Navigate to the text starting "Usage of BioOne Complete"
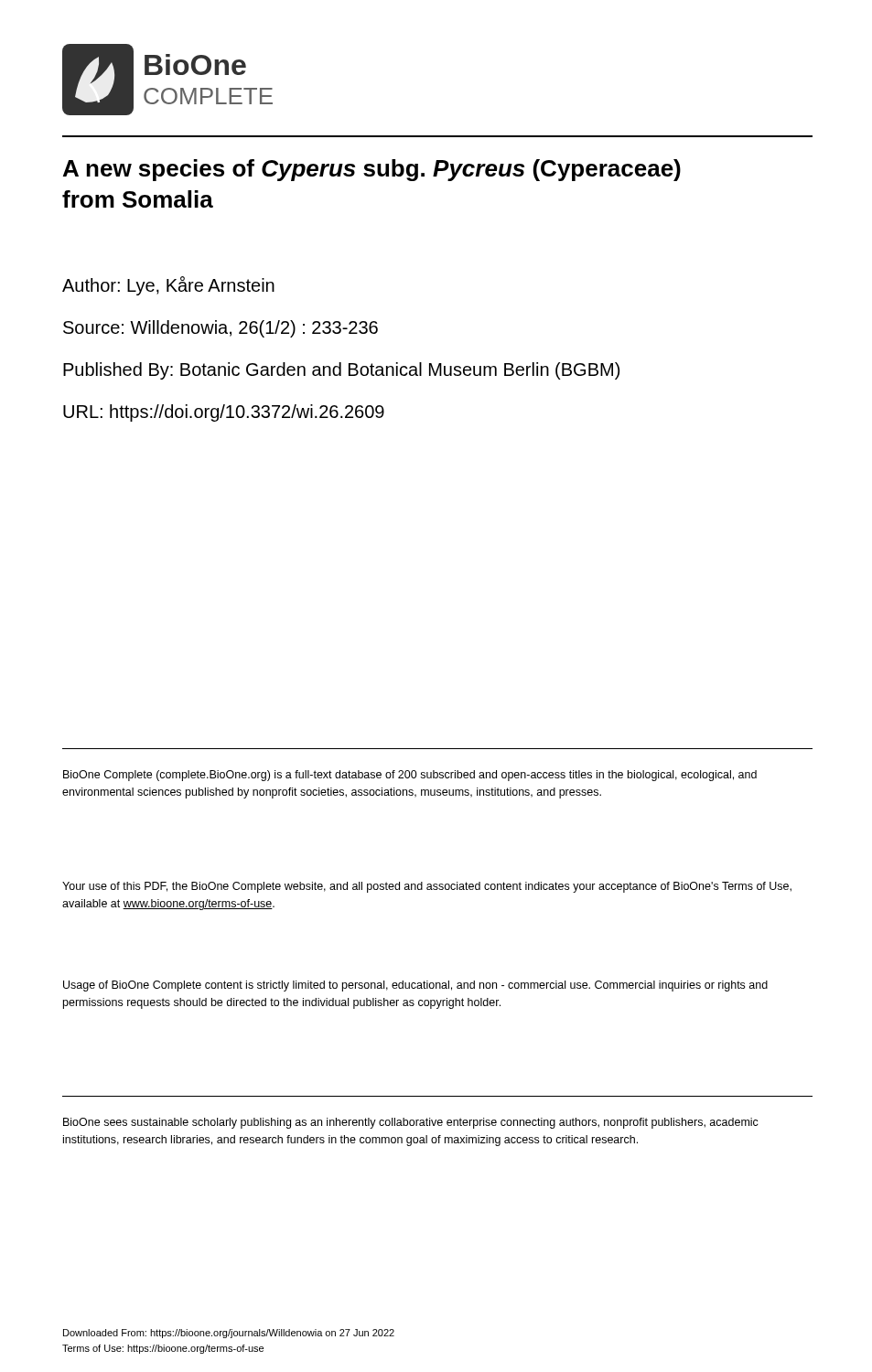This screenshot has width=872, height=1372. pyautogui.click(x=437, y=995)
